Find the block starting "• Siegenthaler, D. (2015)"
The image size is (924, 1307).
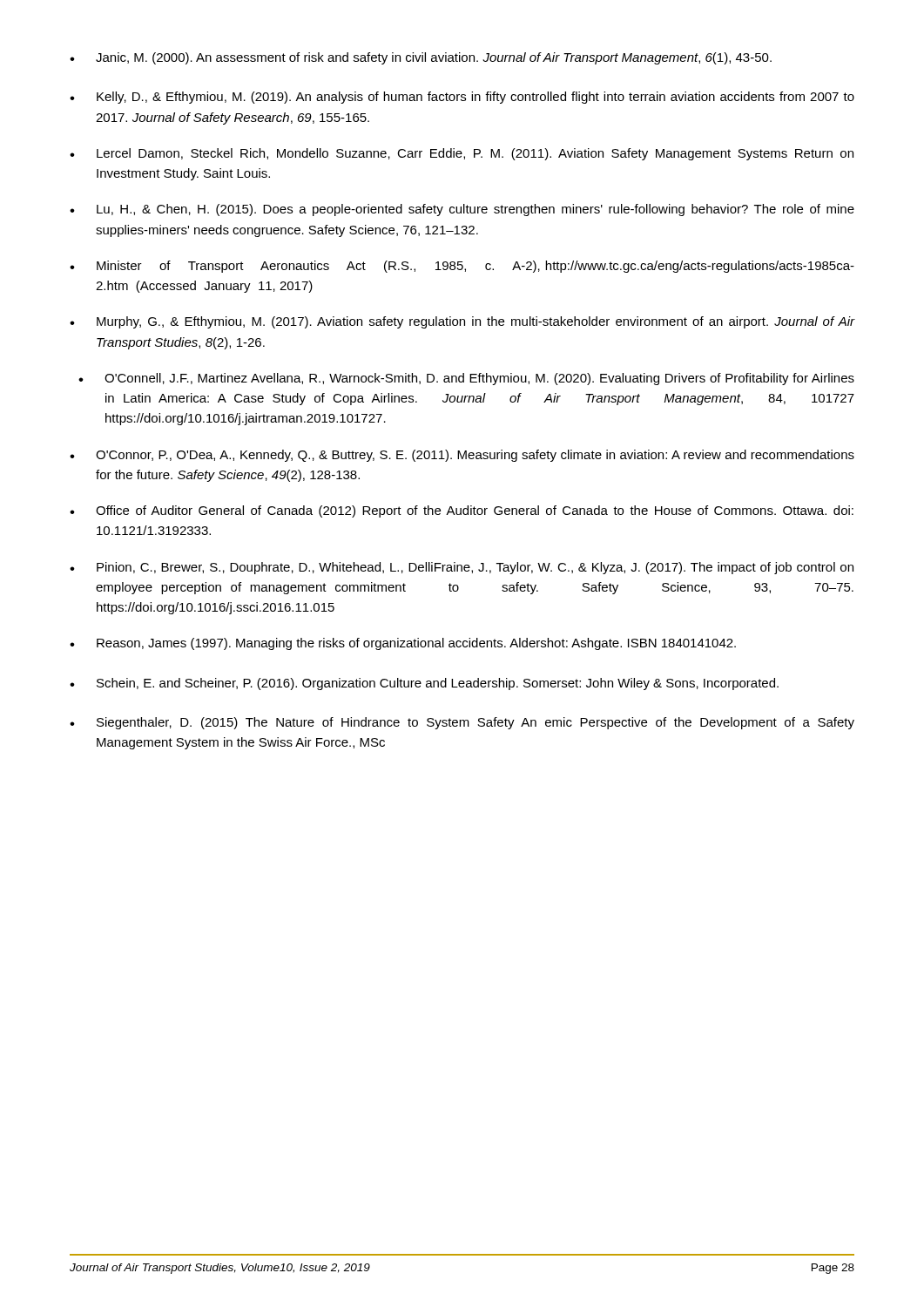pos(462,732)
